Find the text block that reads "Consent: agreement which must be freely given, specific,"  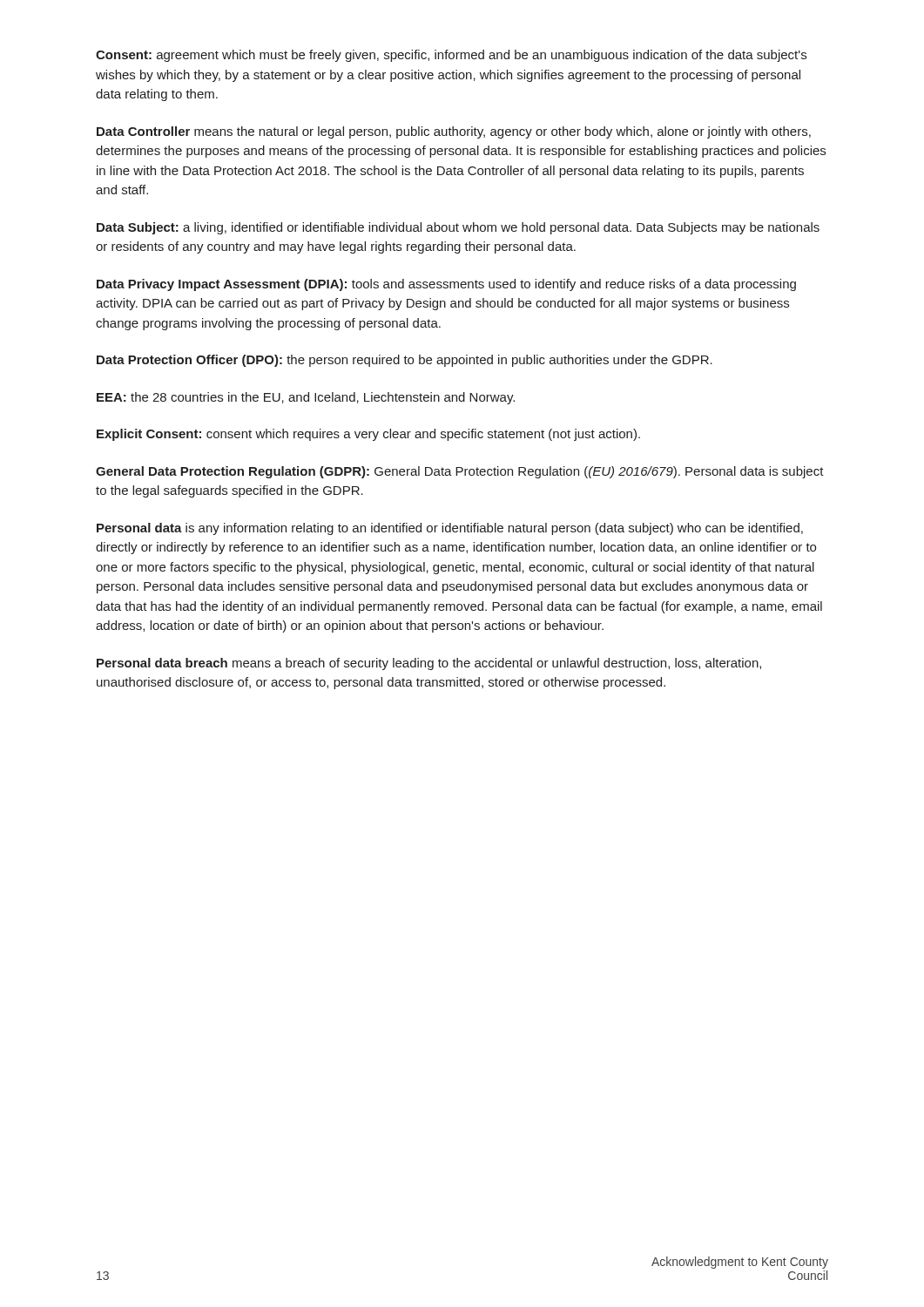click(451, 74)
